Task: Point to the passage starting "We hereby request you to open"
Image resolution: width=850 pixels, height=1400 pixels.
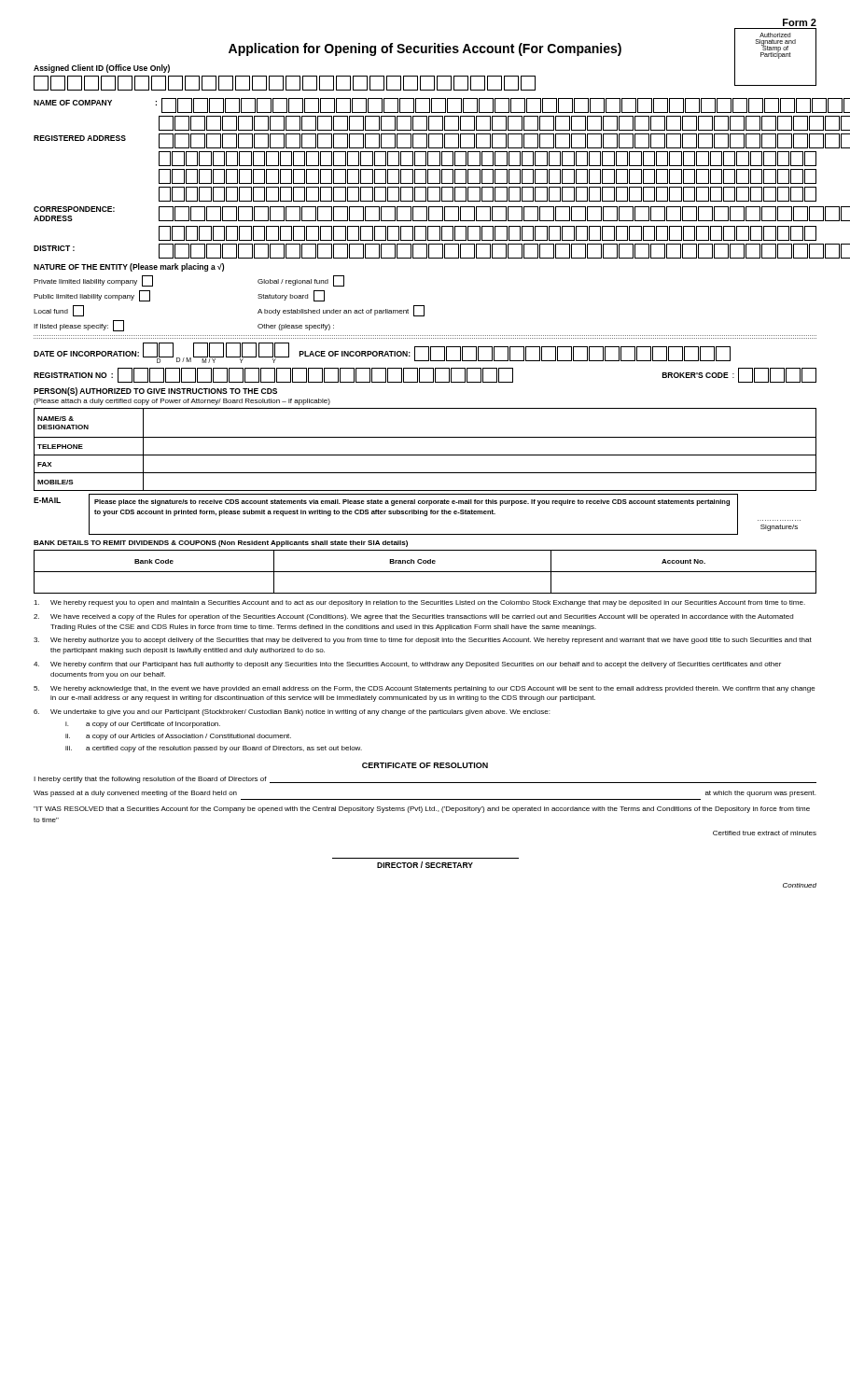Action: 425,603
